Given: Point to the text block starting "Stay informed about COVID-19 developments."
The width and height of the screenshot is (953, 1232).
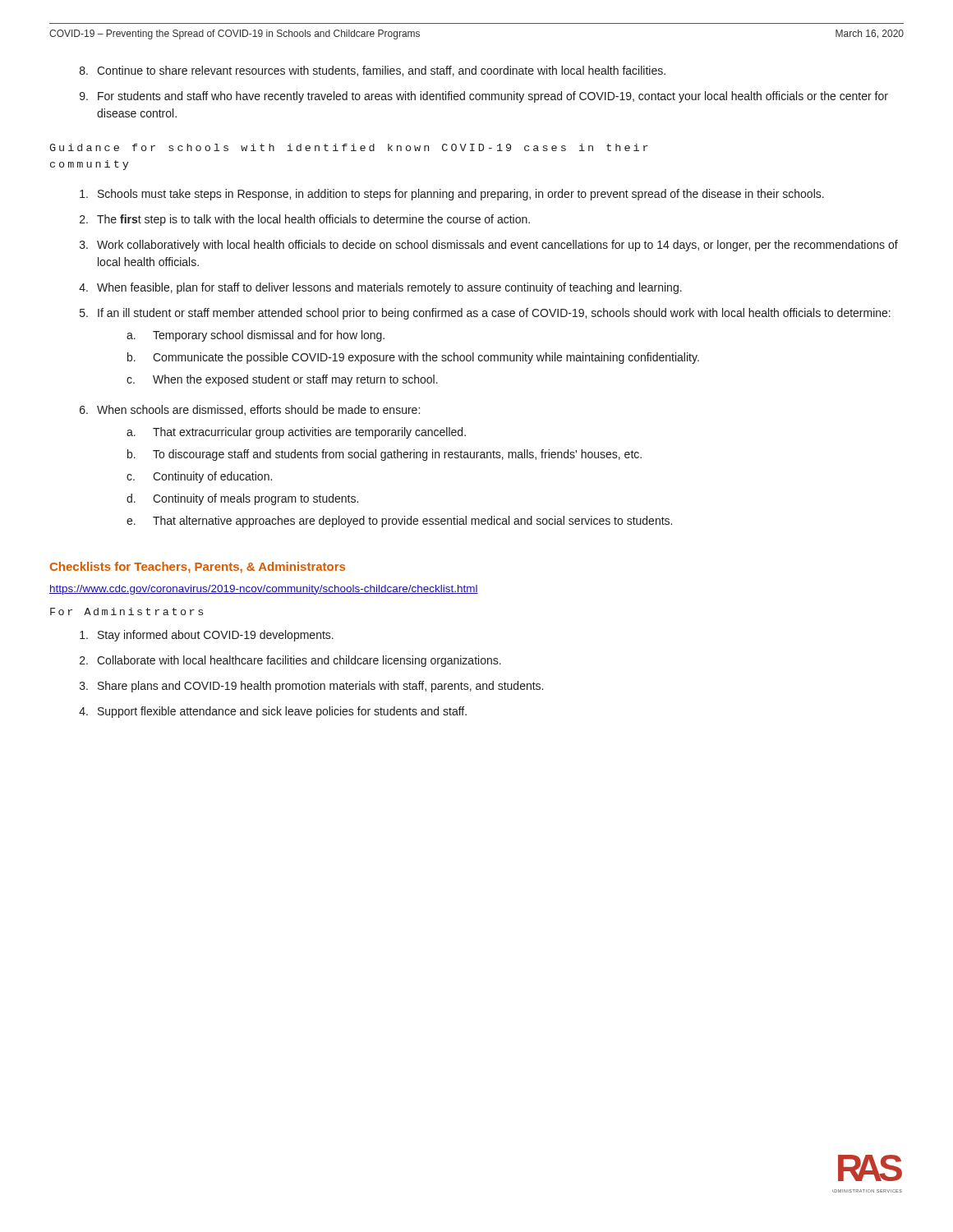Looking at the screenshot, I should point(207,636).
